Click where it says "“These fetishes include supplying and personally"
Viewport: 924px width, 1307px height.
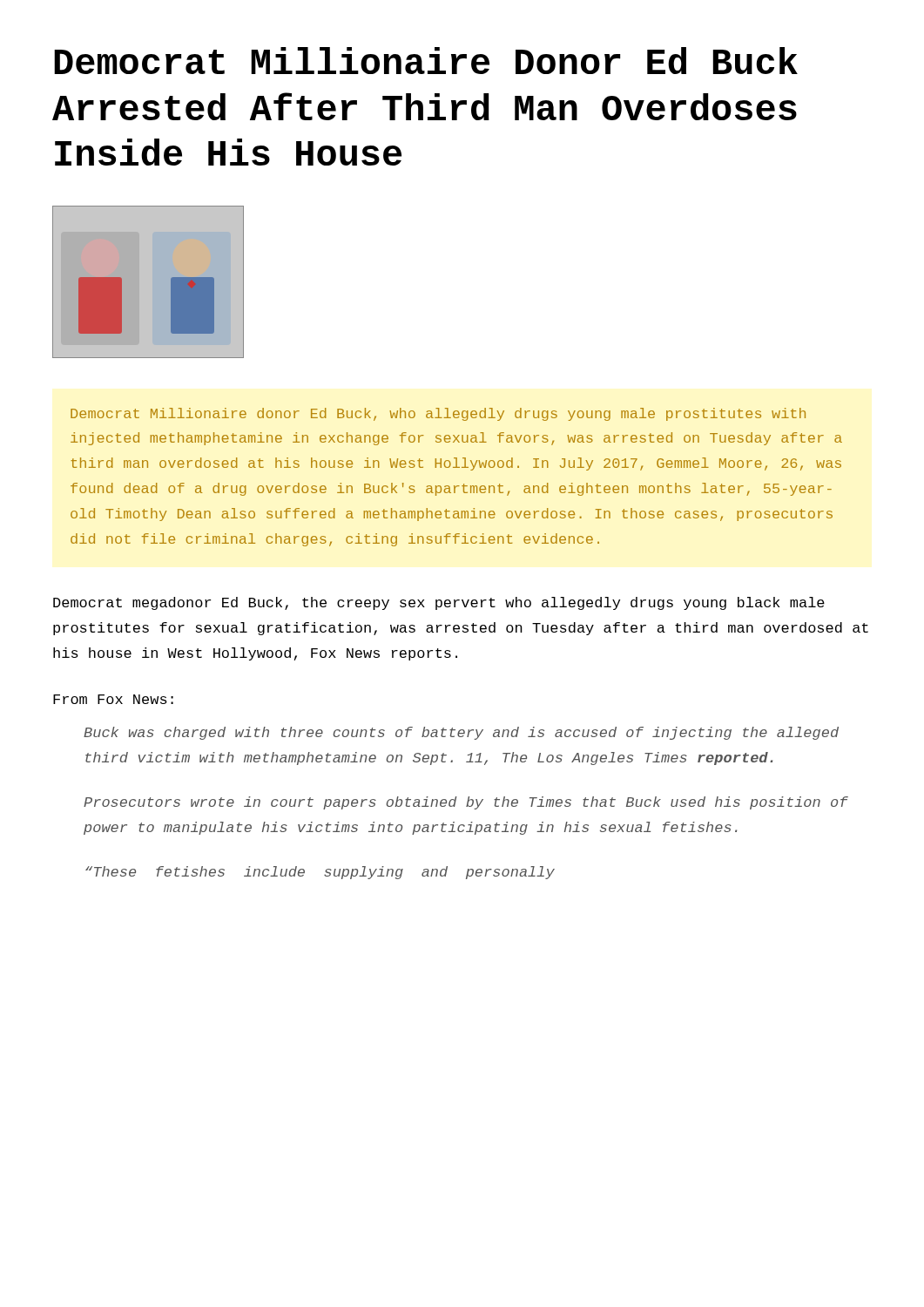coord(319,873)
